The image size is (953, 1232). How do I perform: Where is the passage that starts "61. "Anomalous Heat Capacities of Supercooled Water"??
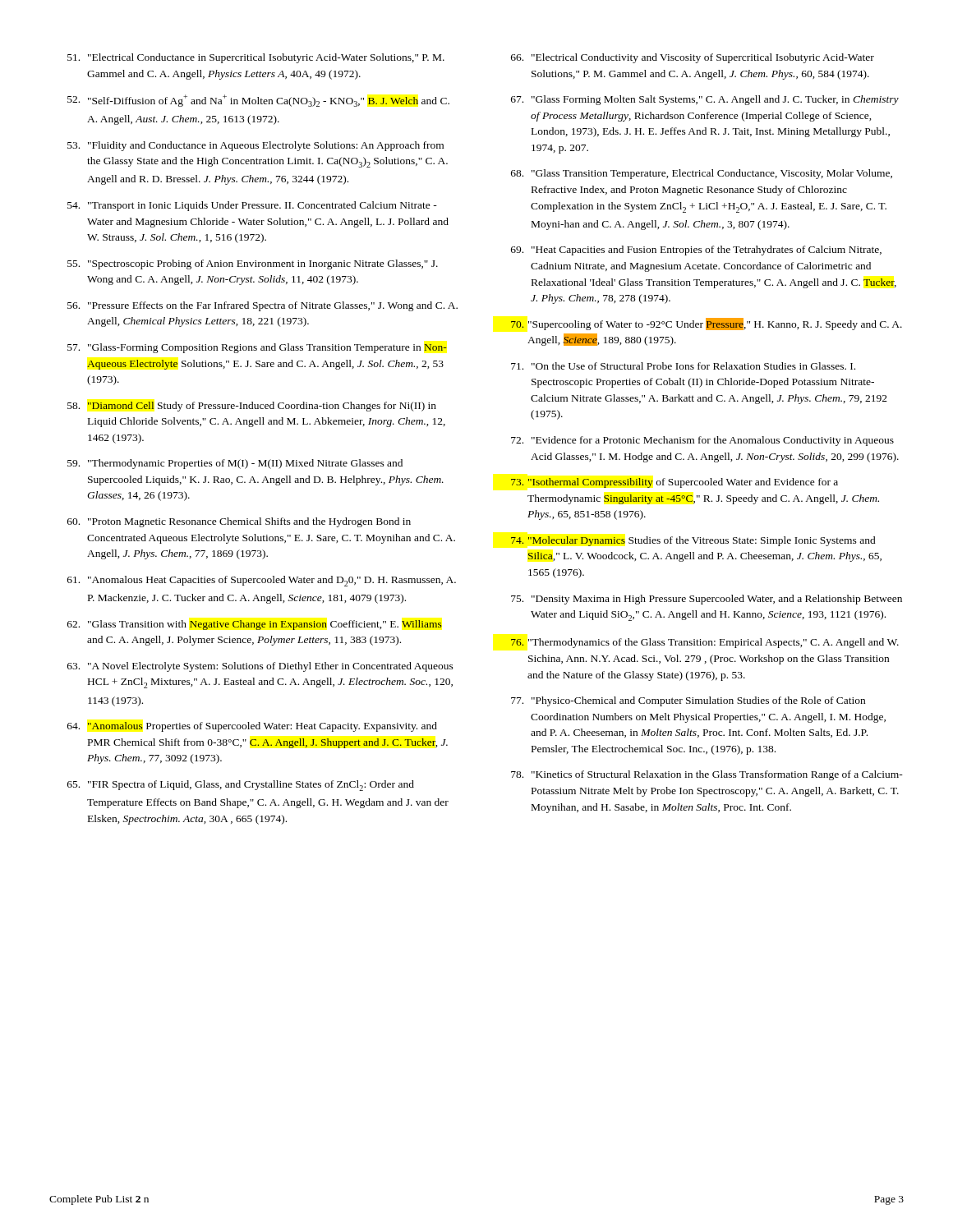pyautogui.click(x=255, y=589)
